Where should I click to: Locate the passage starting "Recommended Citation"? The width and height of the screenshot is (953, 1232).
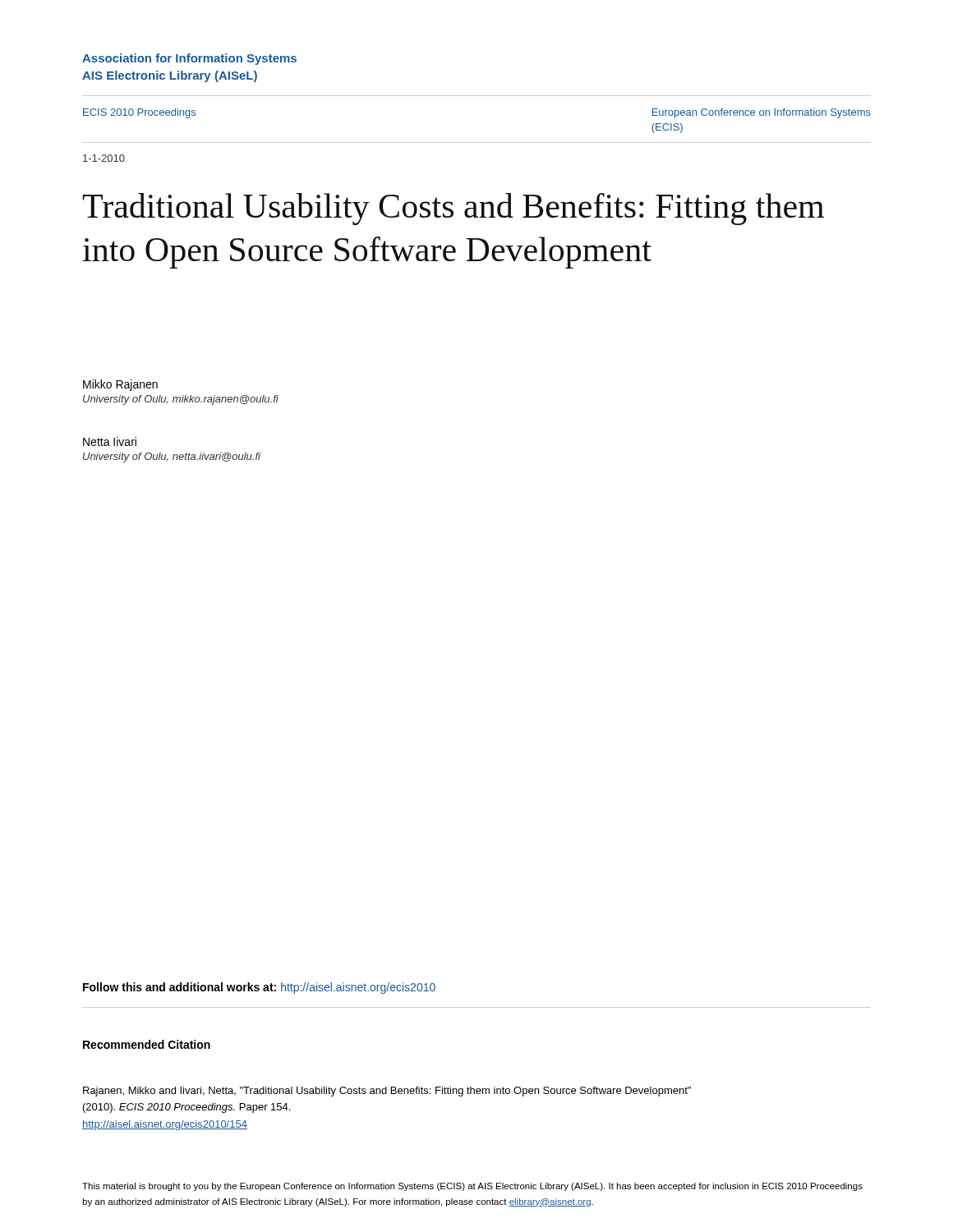146,1045
